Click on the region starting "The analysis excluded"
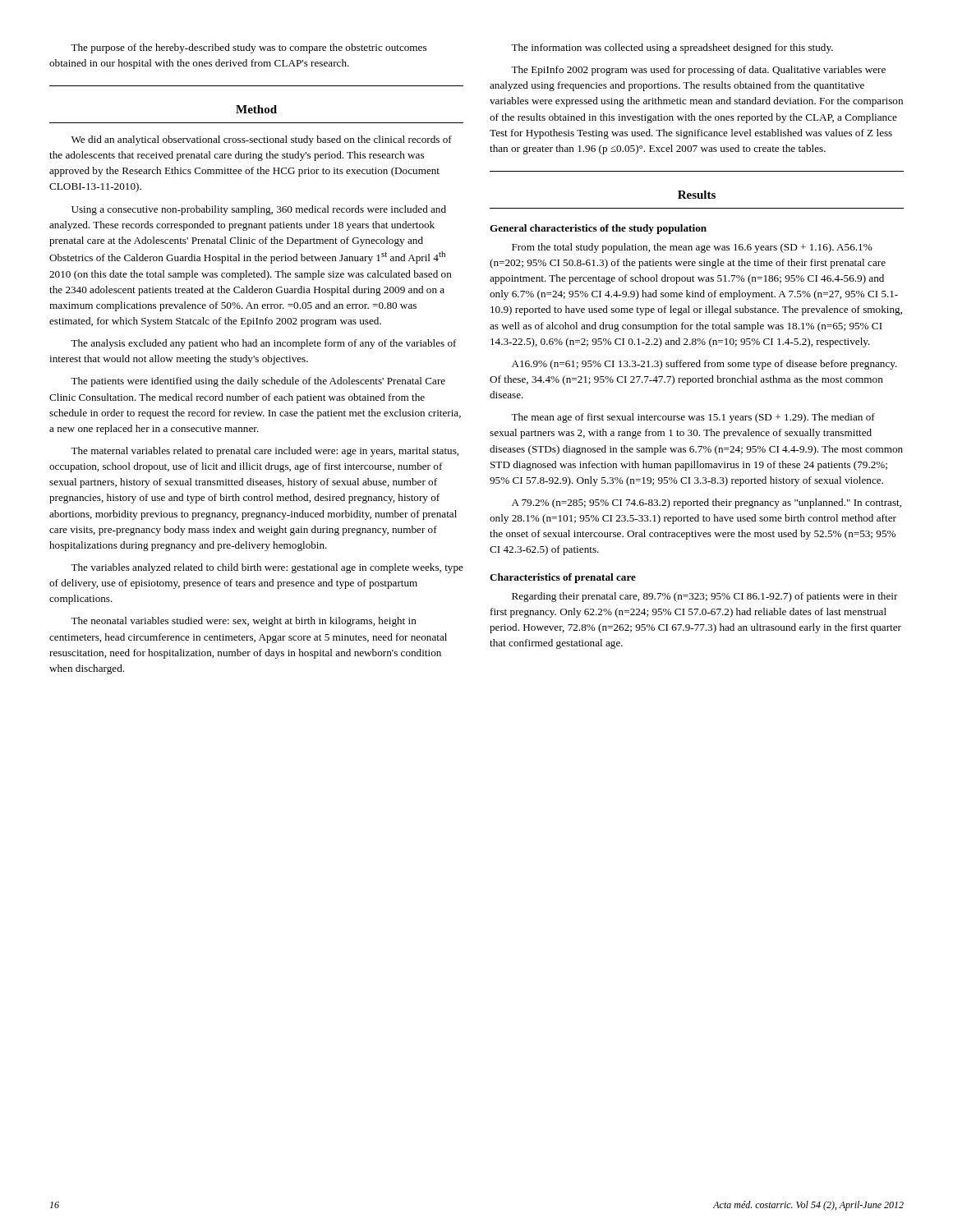This screenshot has width=953, height=1232. click(x=256, y=351)
